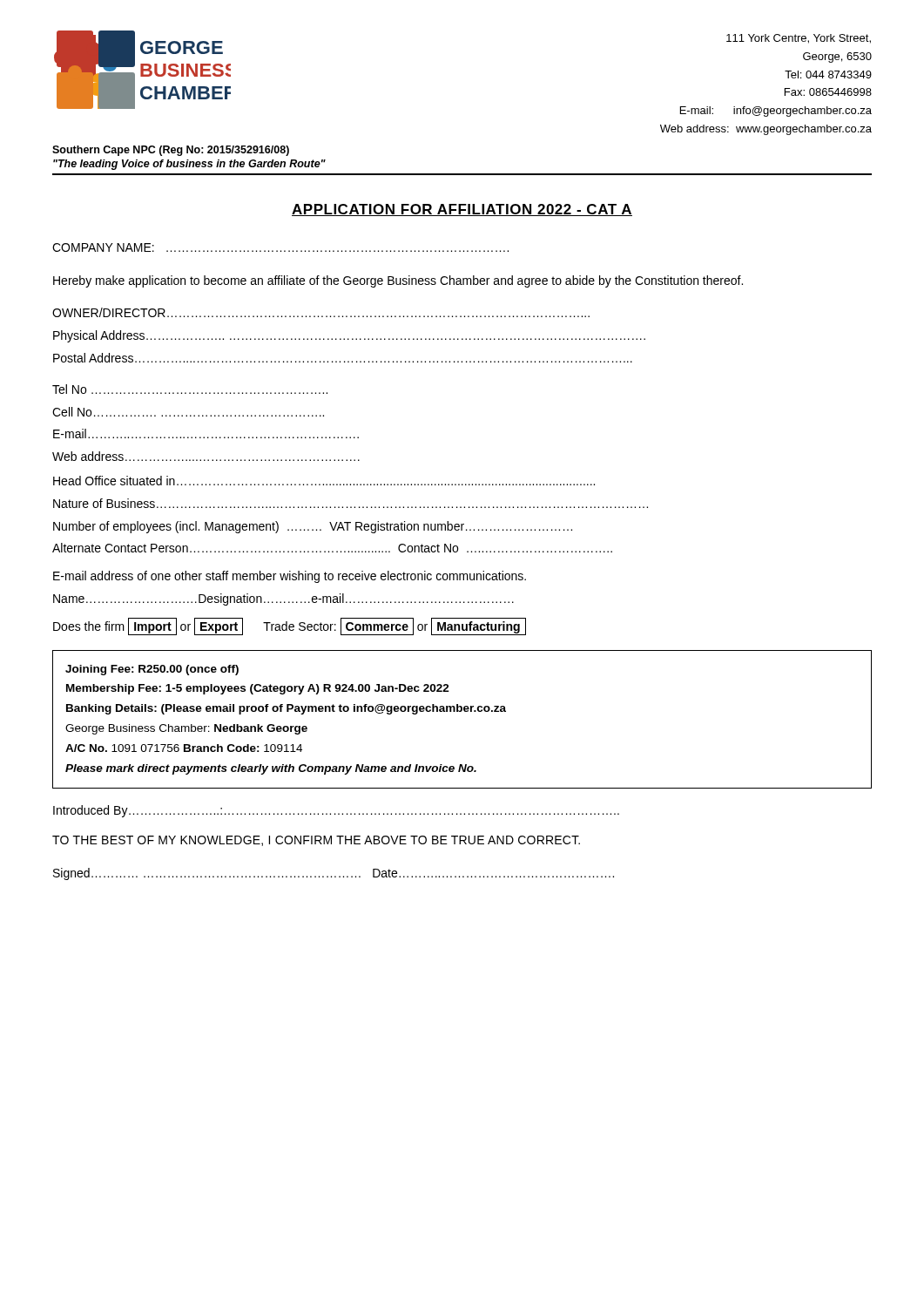Find the block on this page that starts "Hereby make application to become an affiliate of"

(x=398, y=280)
